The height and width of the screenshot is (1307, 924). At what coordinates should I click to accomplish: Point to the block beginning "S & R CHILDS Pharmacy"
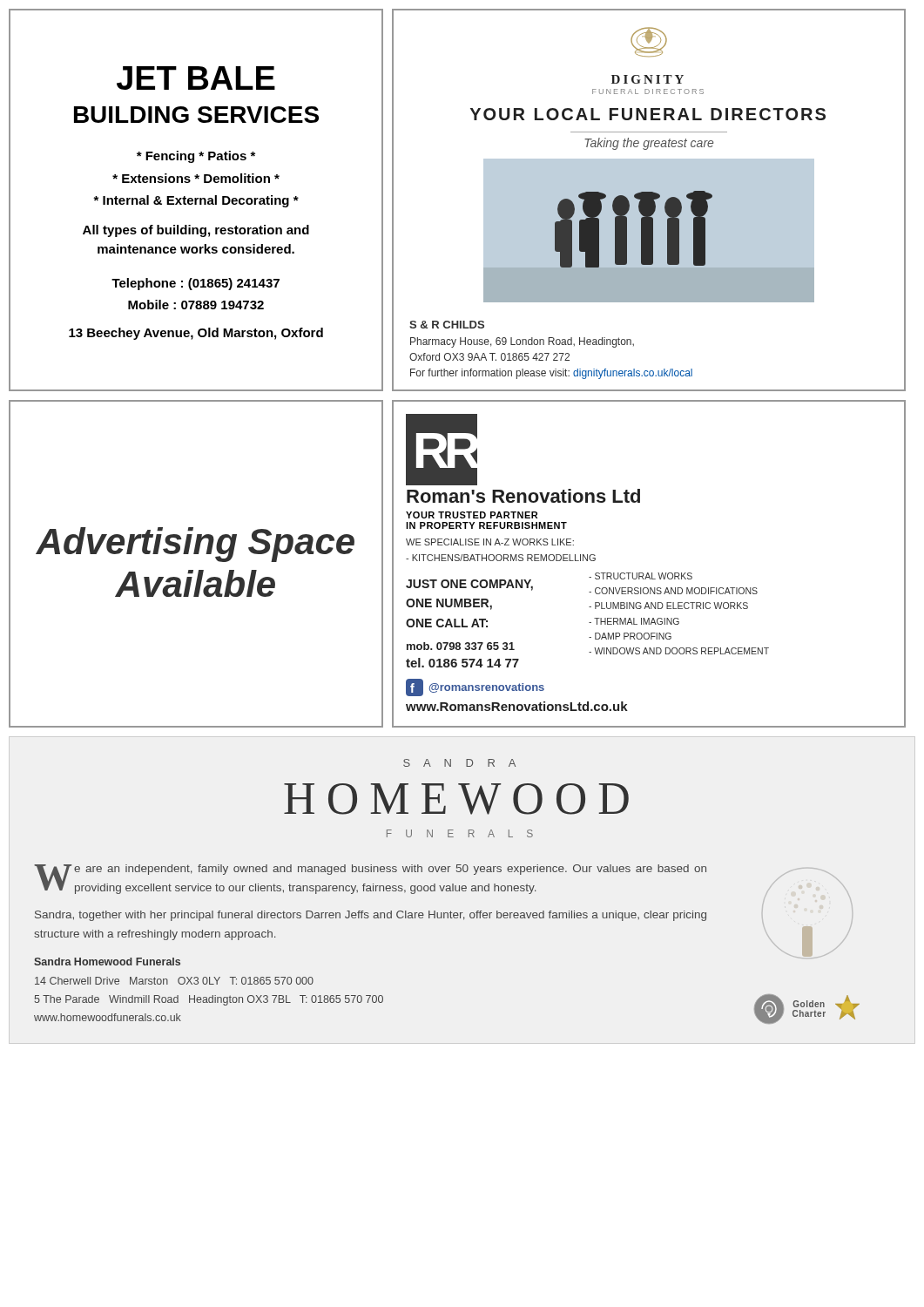pos(551,348)
